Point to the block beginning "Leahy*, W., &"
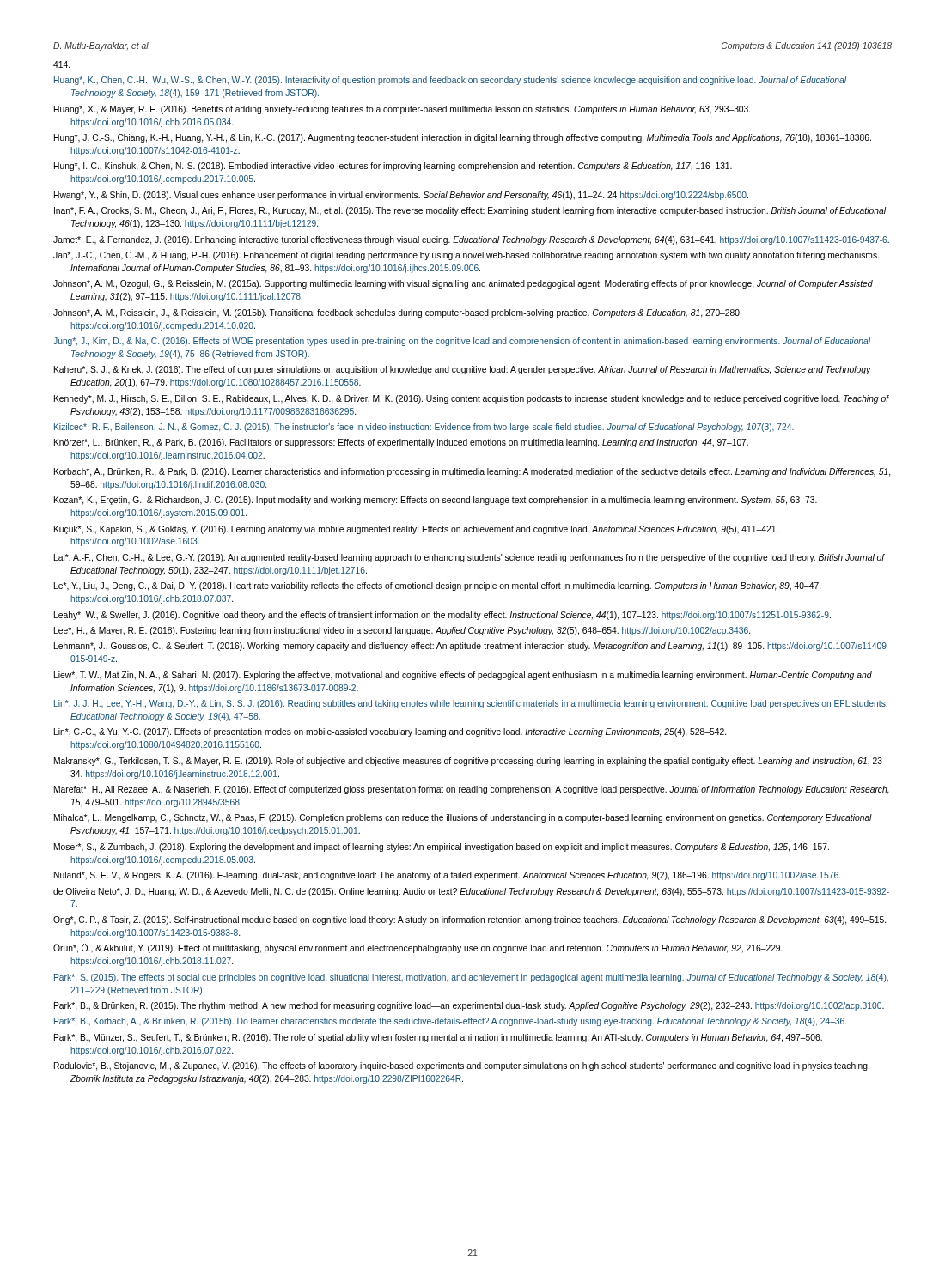This screenshot has height=1288, width=945. click(x=442, y=615)
